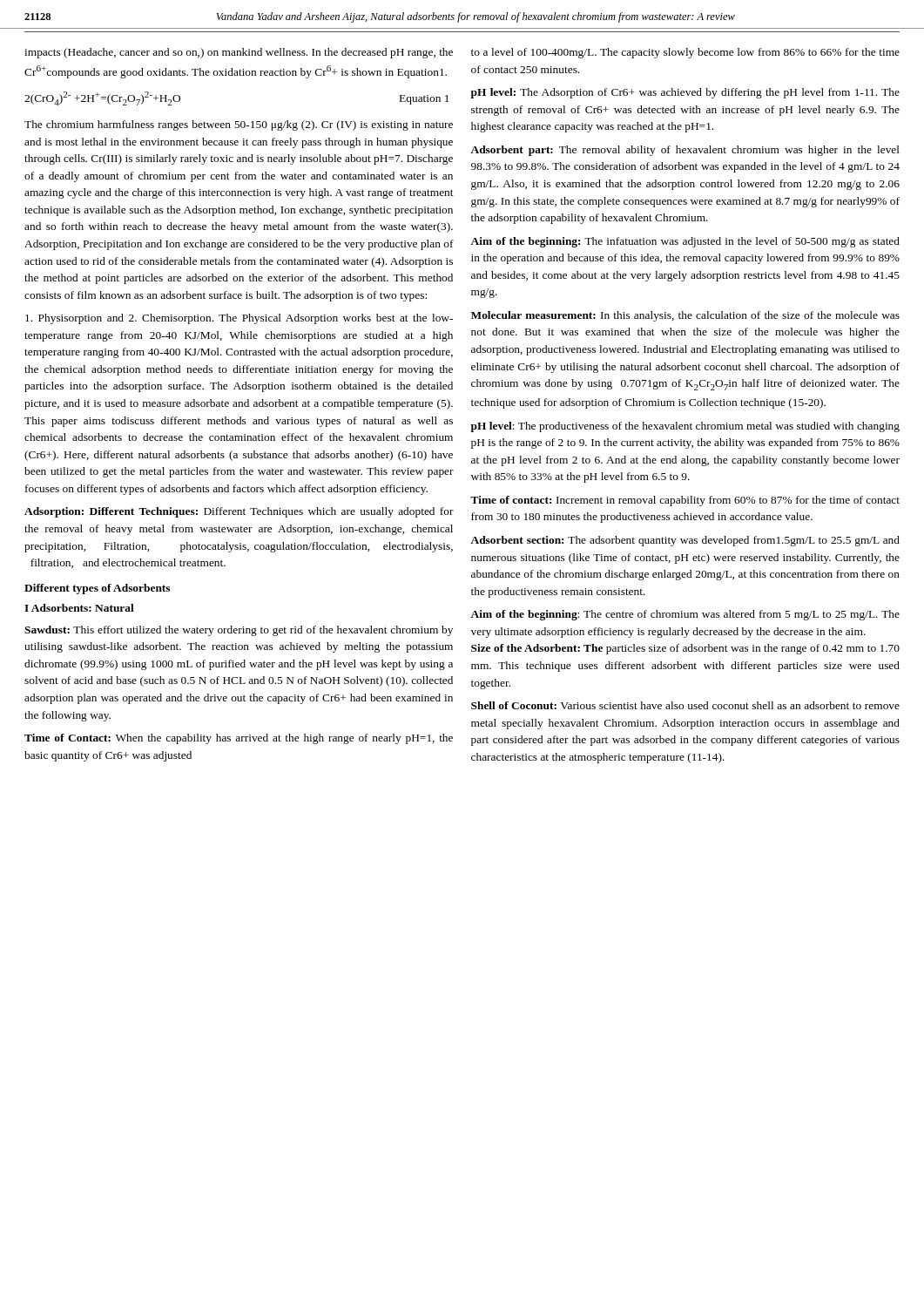Select the block starting "pH level: The Adsorption of"
The width and height of the screenshot is (924, 1307).
click(685, 109)
